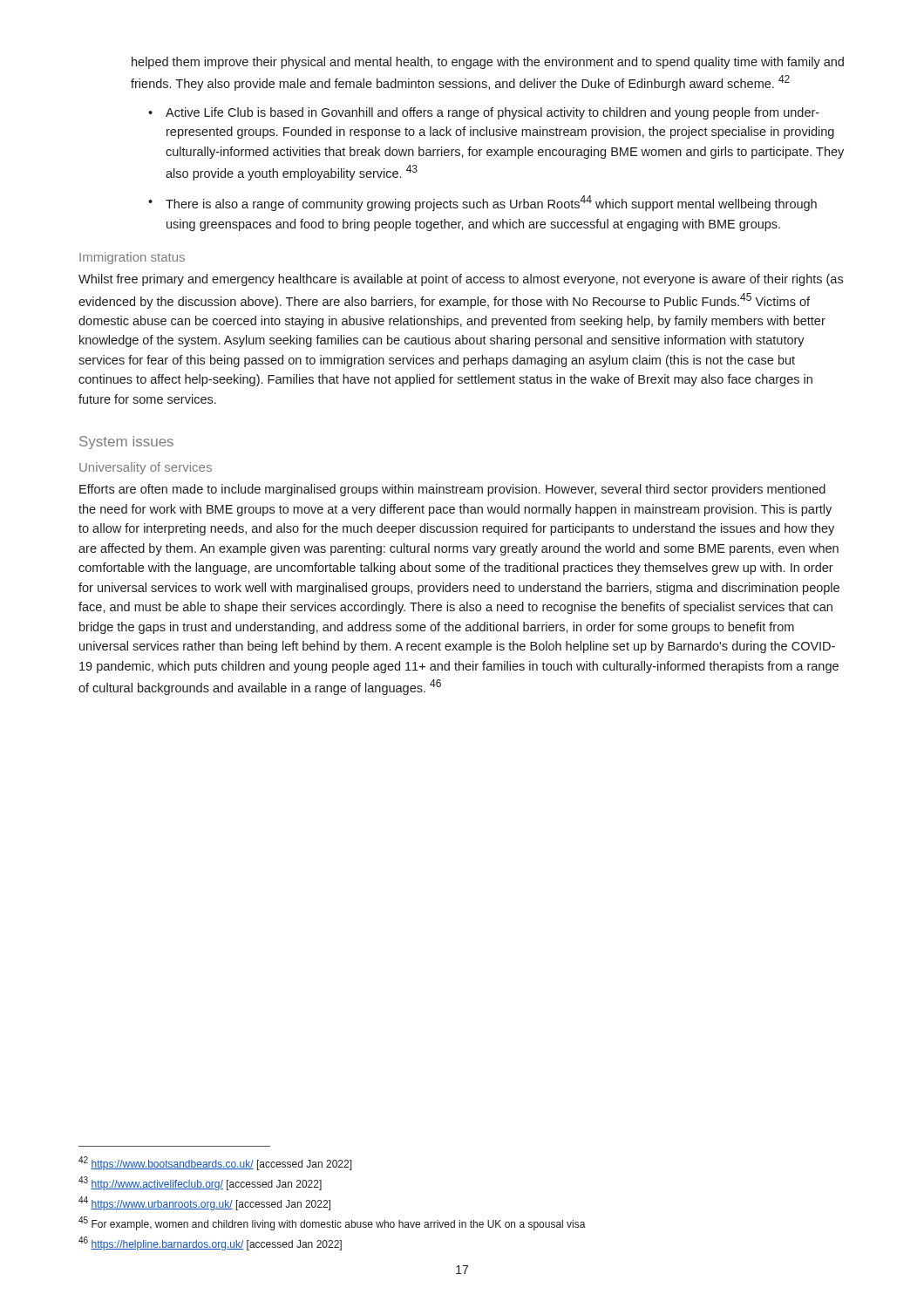Point to "Immigration status"
Image resolution: width=924 pixels, height=1308 pixels.
(132, 257)
